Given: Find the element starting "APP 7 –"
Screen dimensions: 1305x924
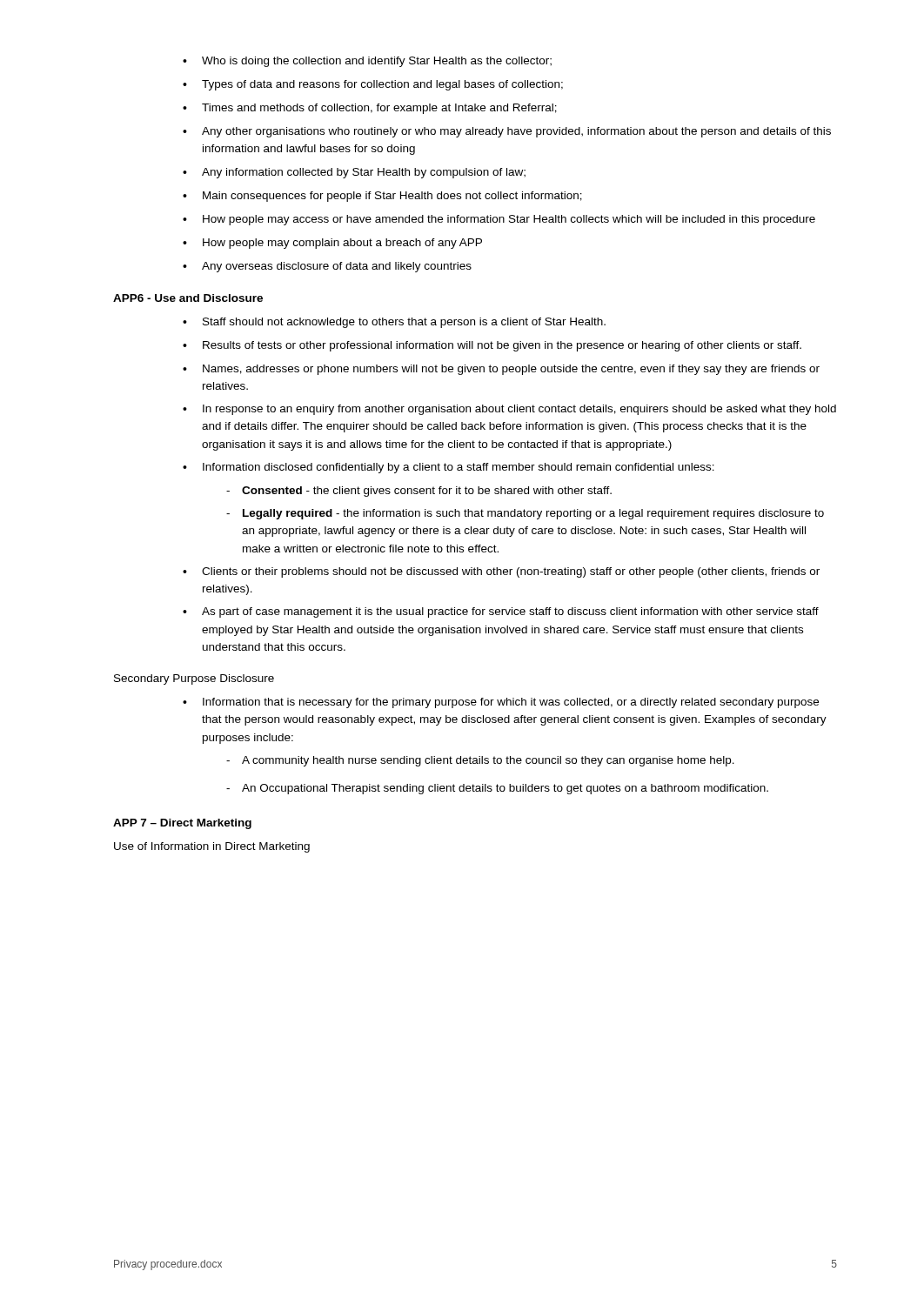Looking at the screenshot, I should click(x=183, y=823).
